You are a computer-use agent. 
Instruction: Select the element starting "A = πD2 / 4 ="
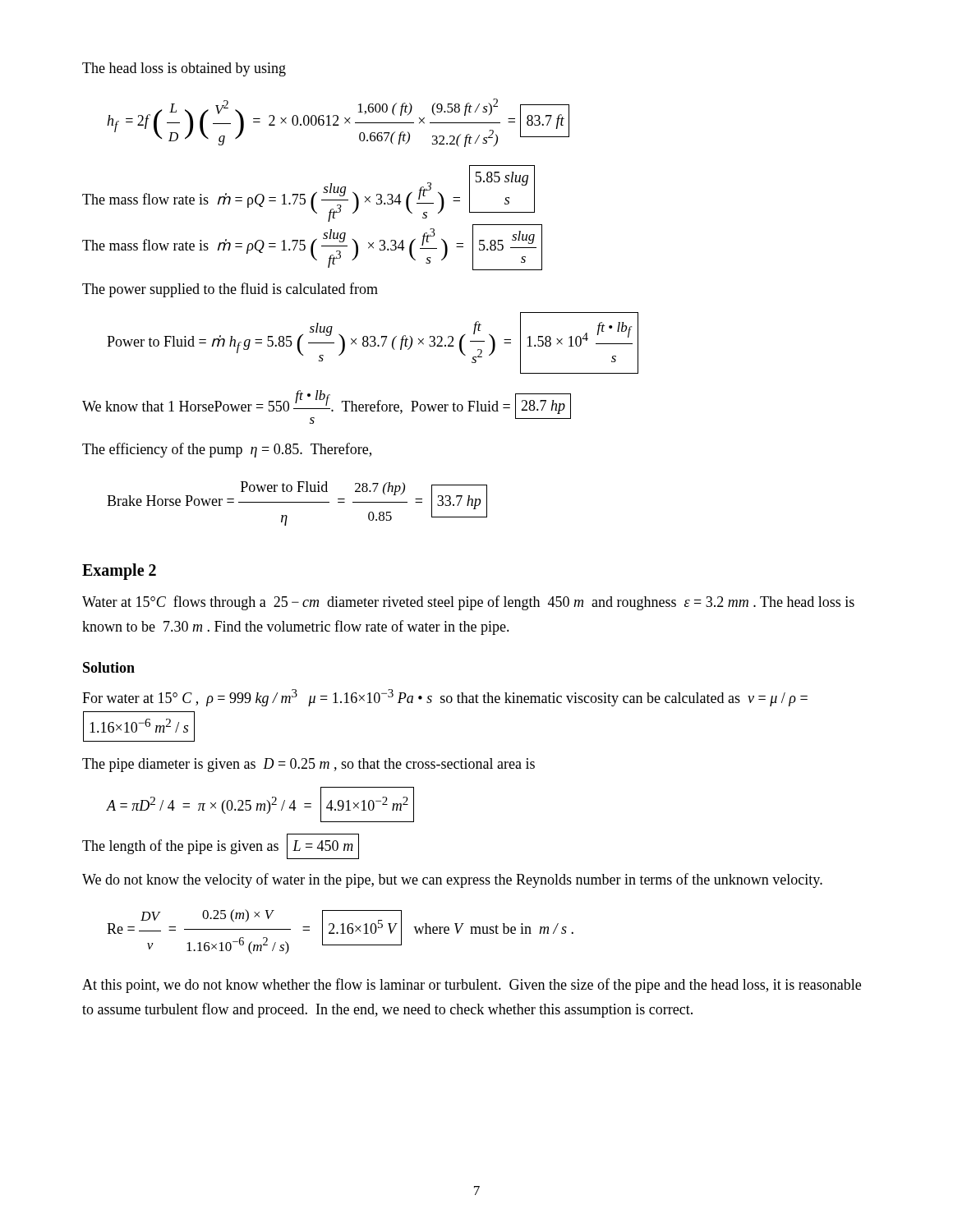tap(261, 805)
